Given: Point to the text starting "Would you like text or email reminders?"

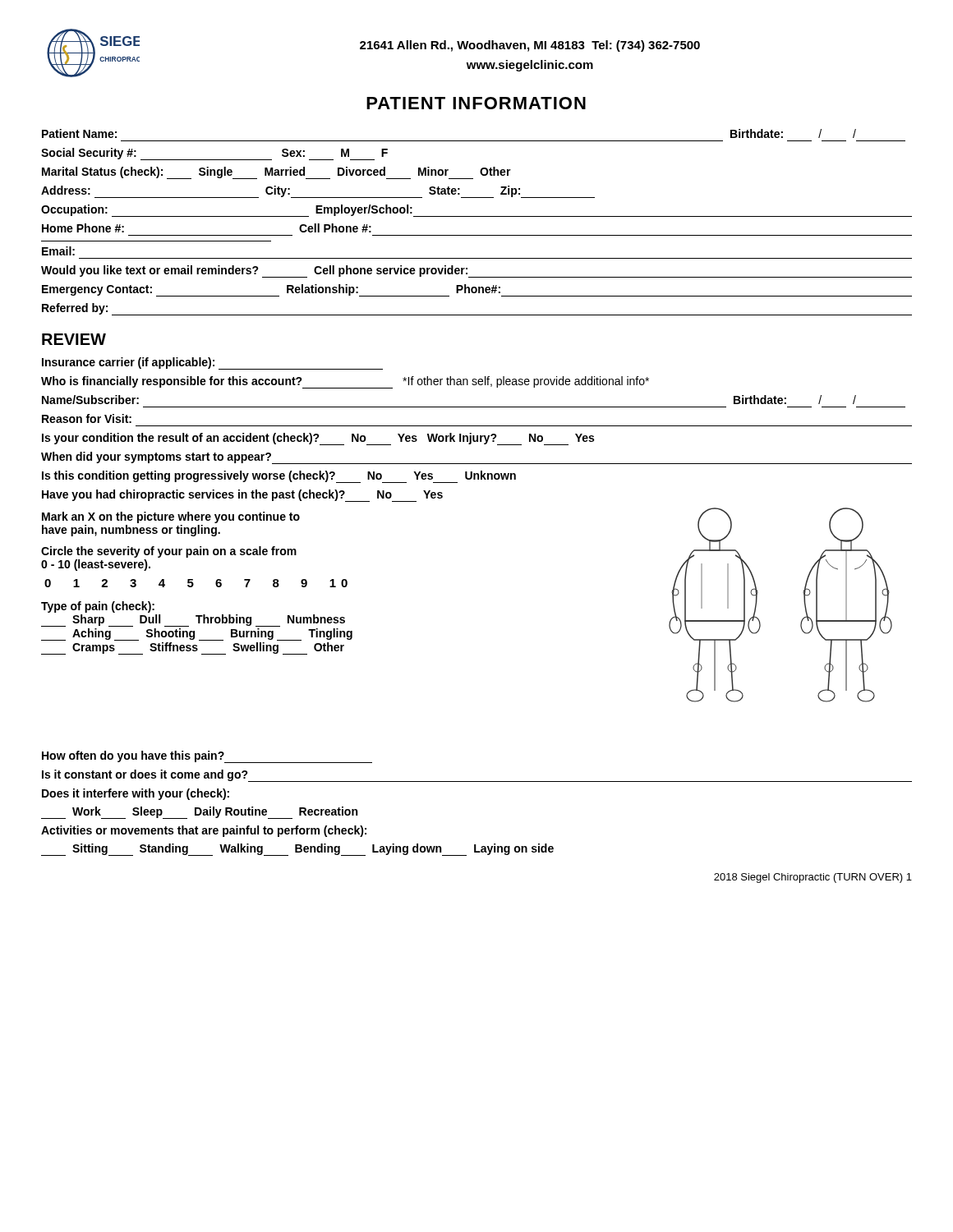Looking at the screenshot, I should 476,271.
